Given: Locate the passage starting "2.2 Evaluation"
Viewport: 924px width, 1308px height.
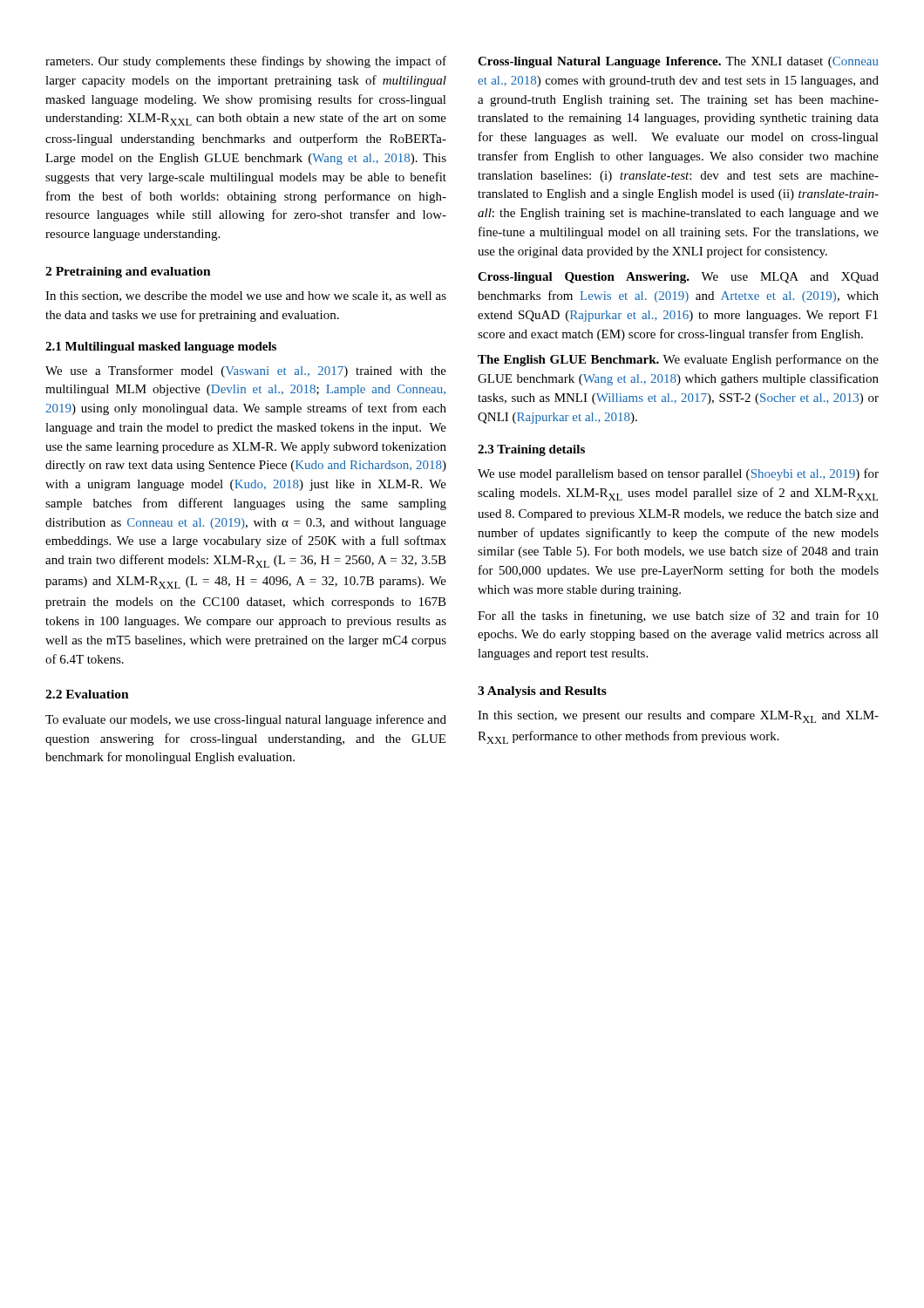Looking at the screenshot, I should pyautogui.click(x=87, y=694).
